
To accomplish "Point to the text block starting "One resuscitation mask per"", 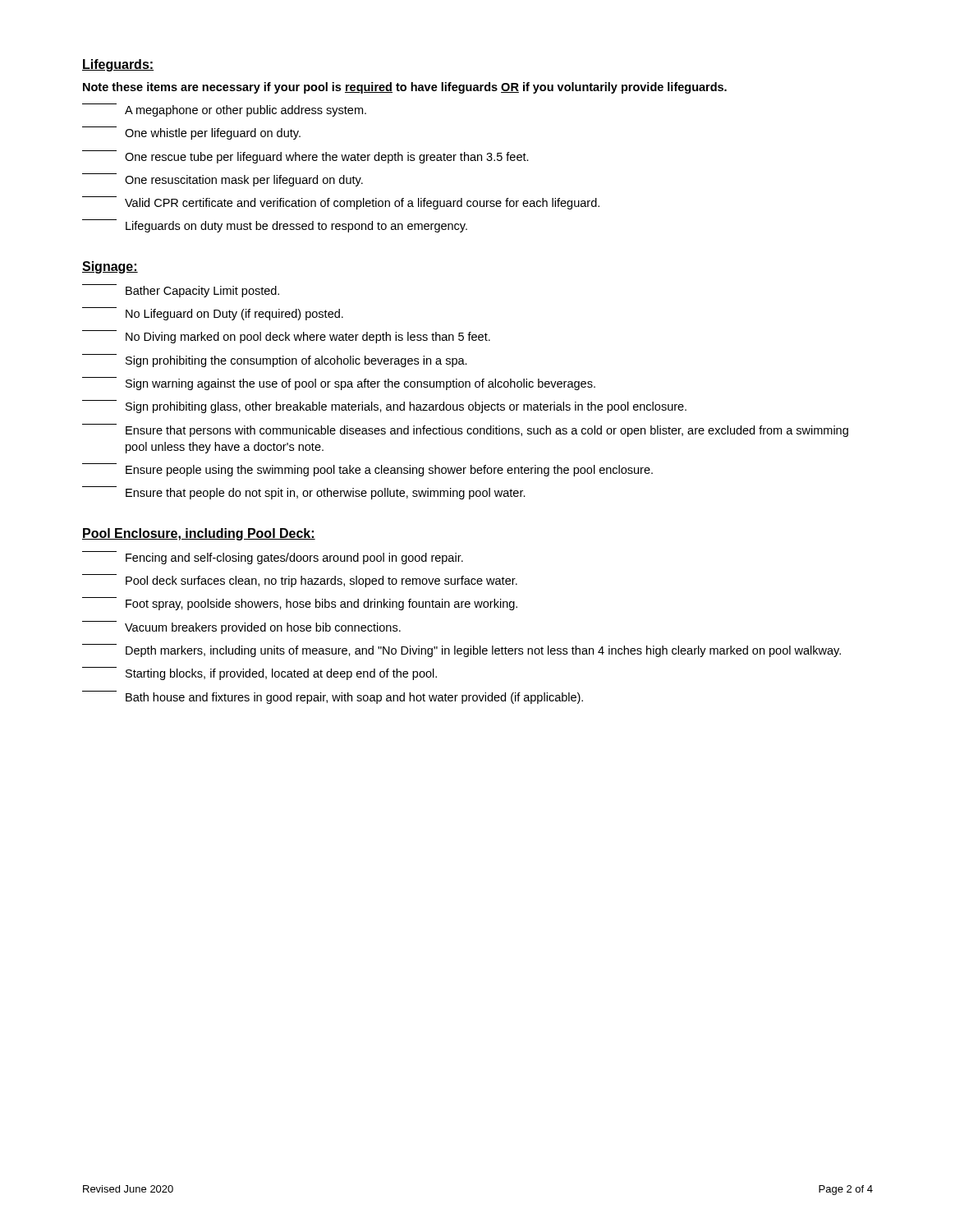I will [x=223, y=180].
